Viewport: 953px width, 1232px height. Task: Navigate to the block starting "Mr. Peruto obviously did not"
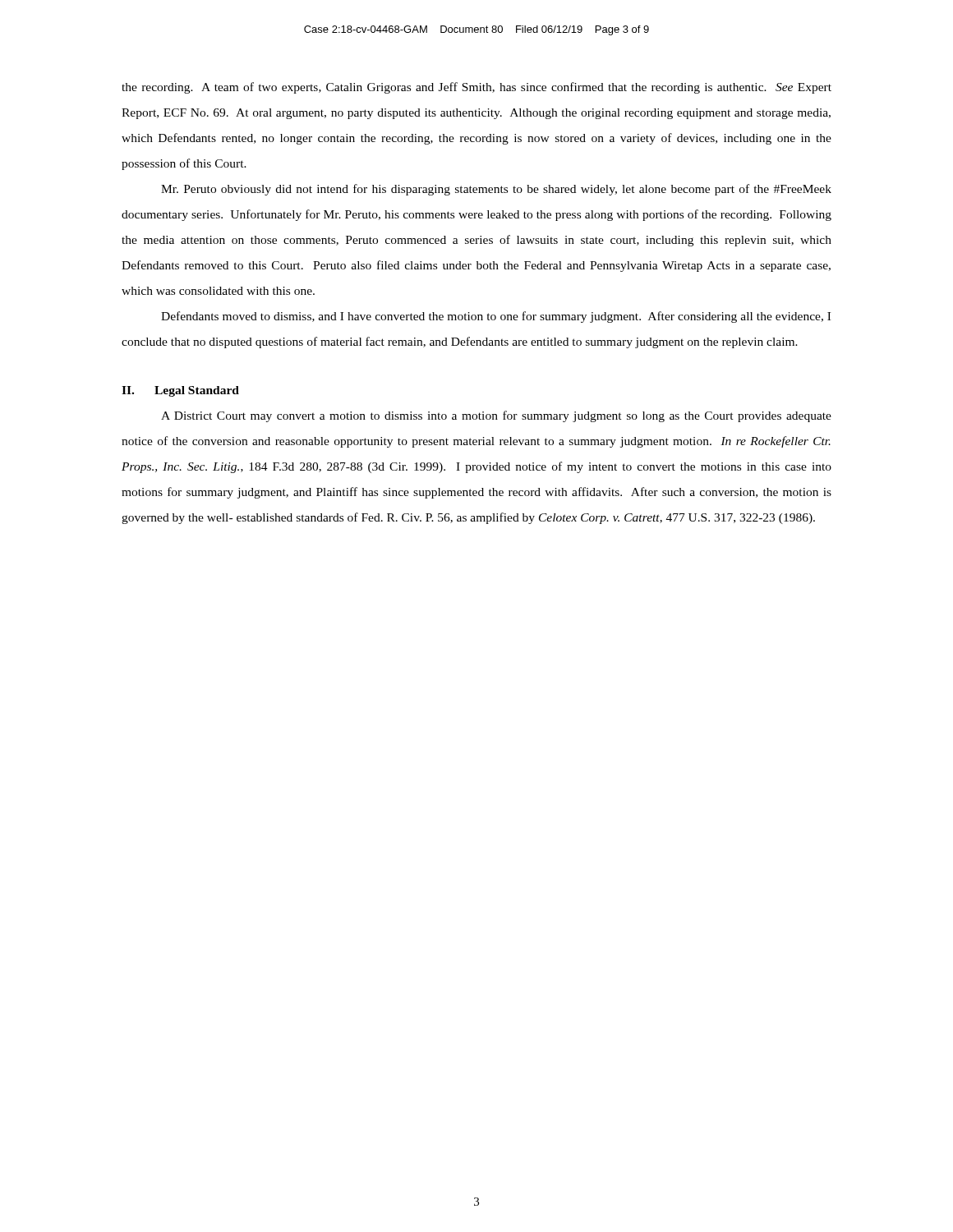click(x=476, y=239)
